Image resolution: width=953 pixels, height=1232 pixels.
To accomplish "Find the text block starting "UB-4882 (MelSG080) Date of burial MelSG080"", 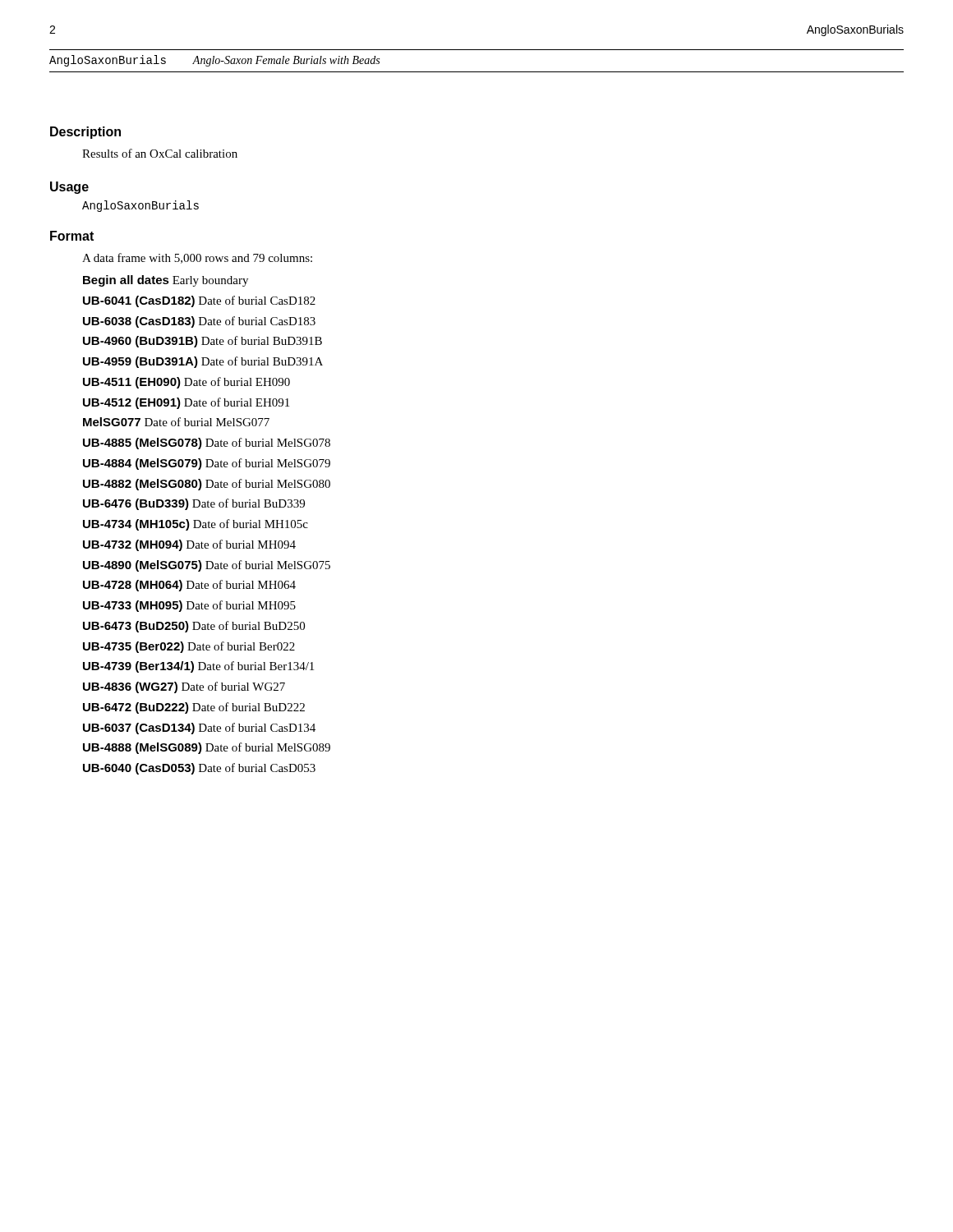I will click(x=206, y=483).
